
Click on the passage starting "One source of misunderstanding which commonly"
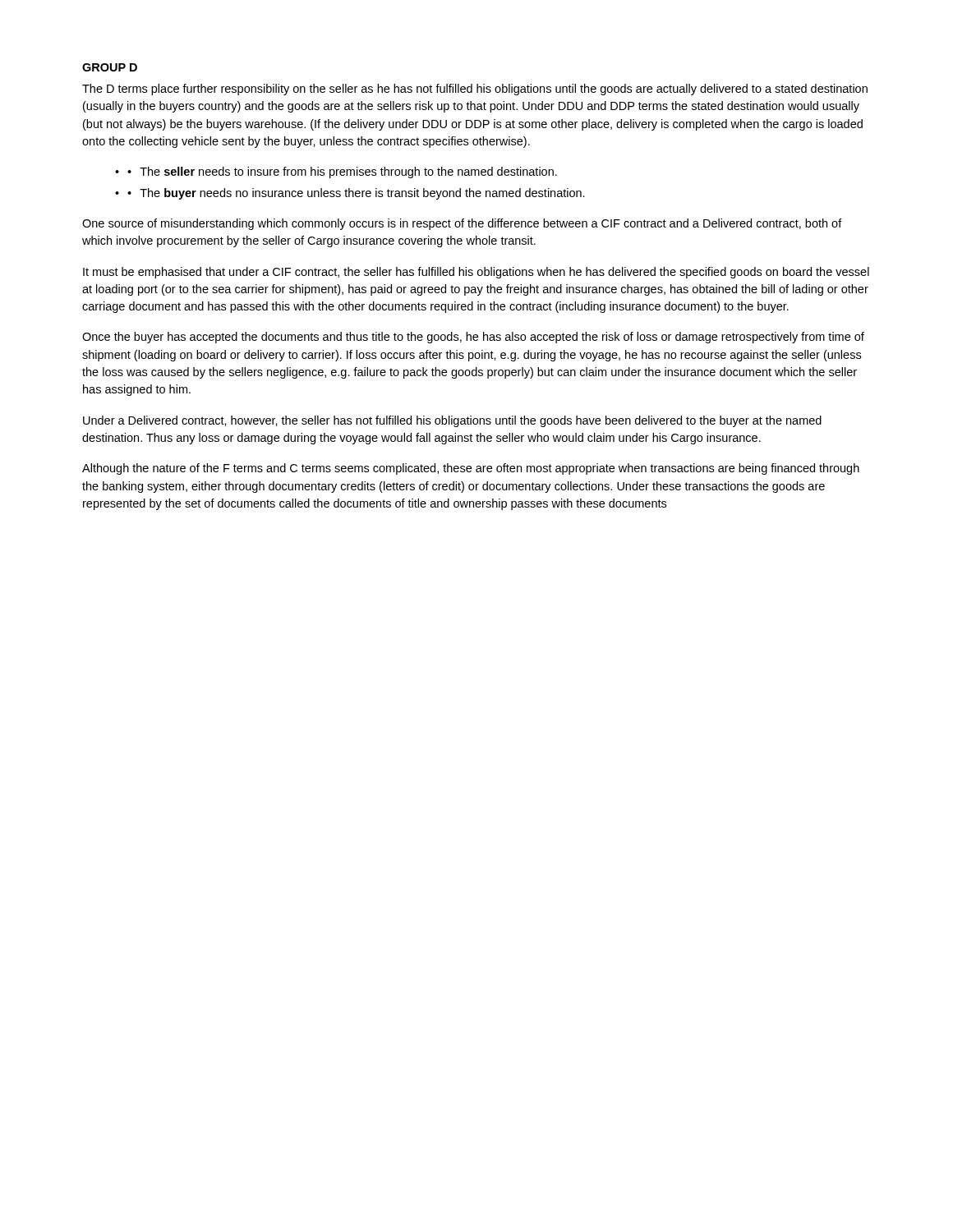[x=462, y=232]
